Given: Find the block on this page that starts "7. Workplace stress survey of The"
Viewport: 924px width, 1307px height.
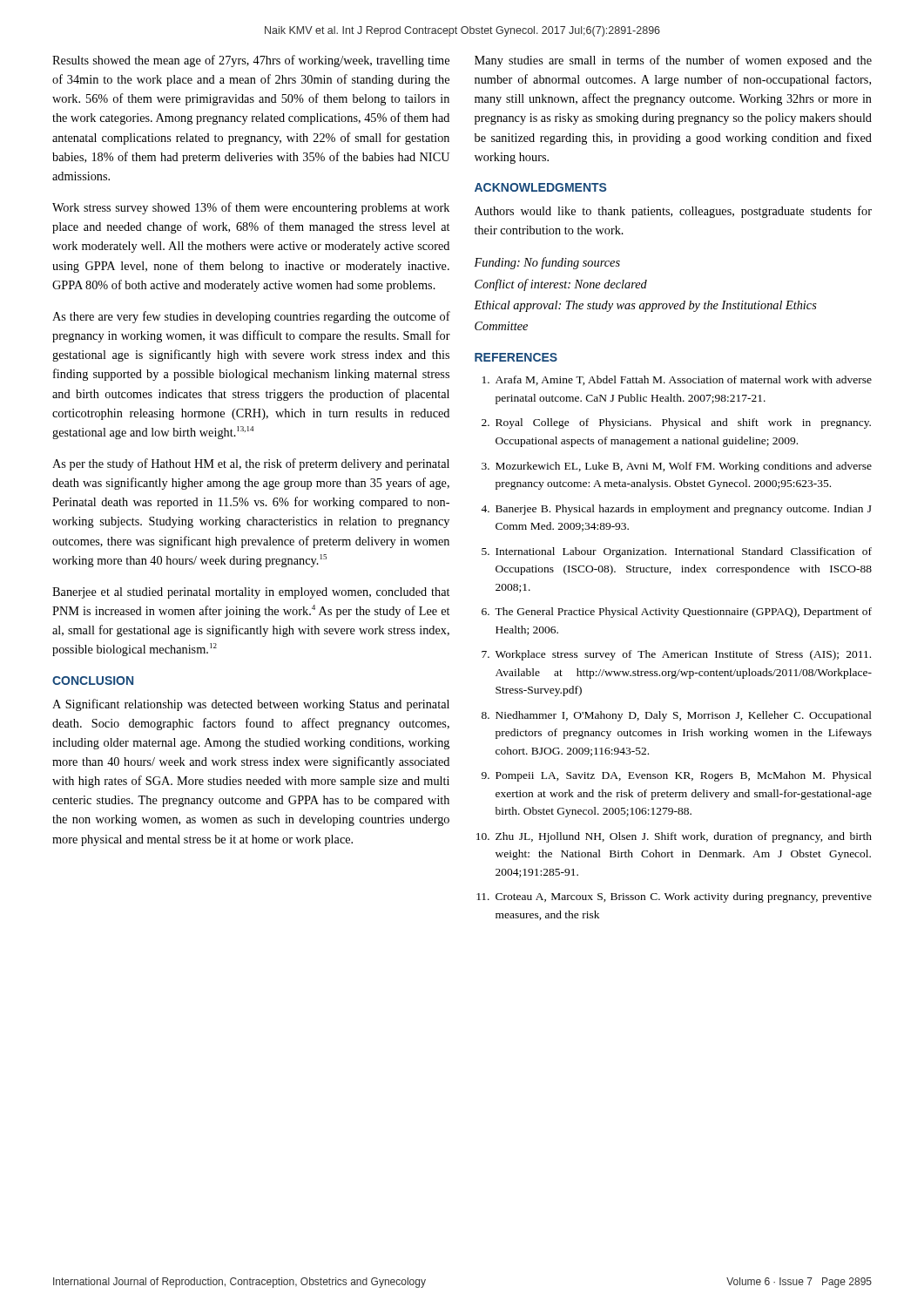Looking at the screenshot, I should (673, 673).
